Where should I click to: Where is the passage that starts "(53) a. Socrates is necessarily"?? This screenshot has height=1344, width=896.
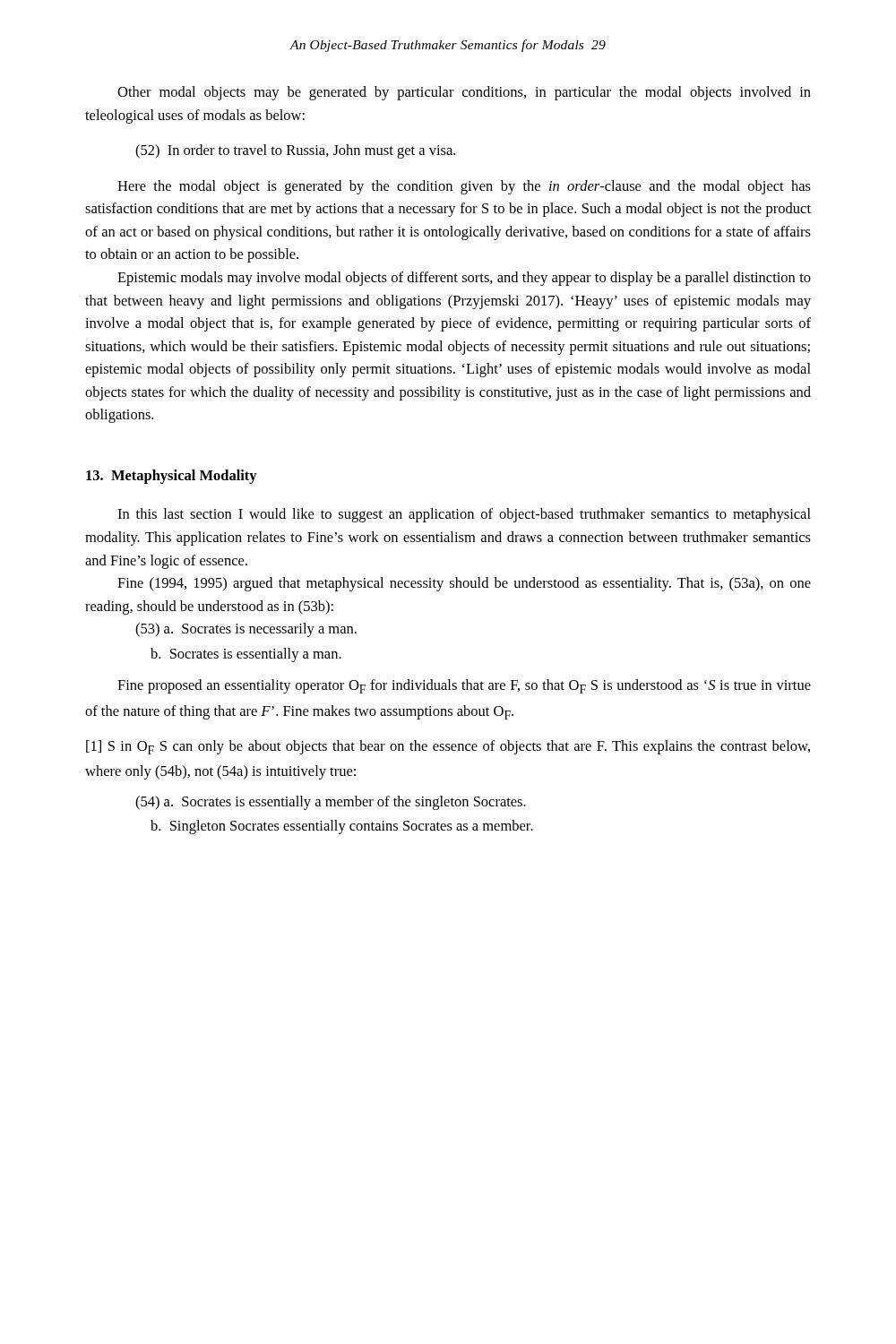tap(246, 629)
